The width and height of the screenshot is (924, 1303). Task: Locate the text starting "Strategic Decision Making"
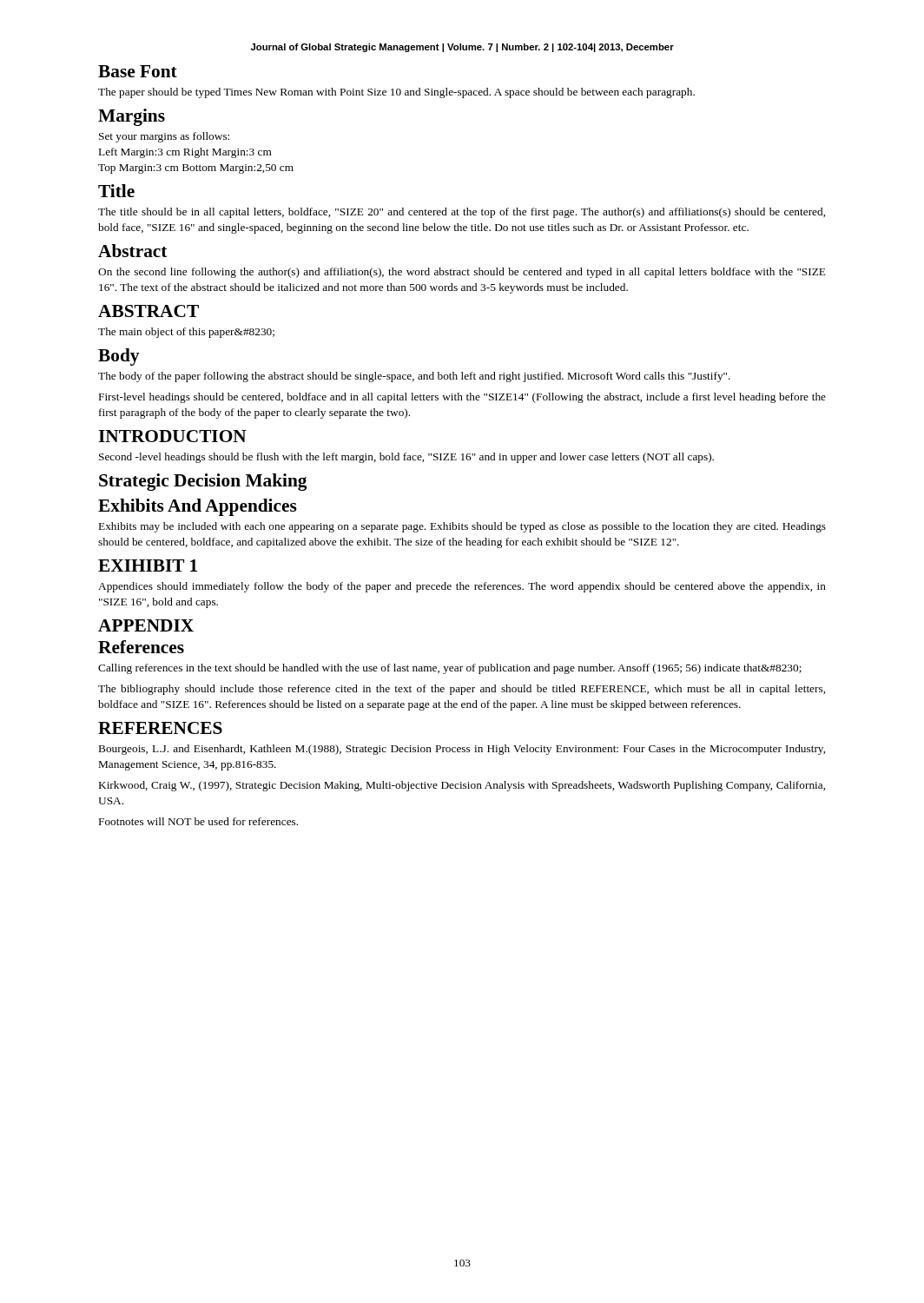[x=203, y=482]
